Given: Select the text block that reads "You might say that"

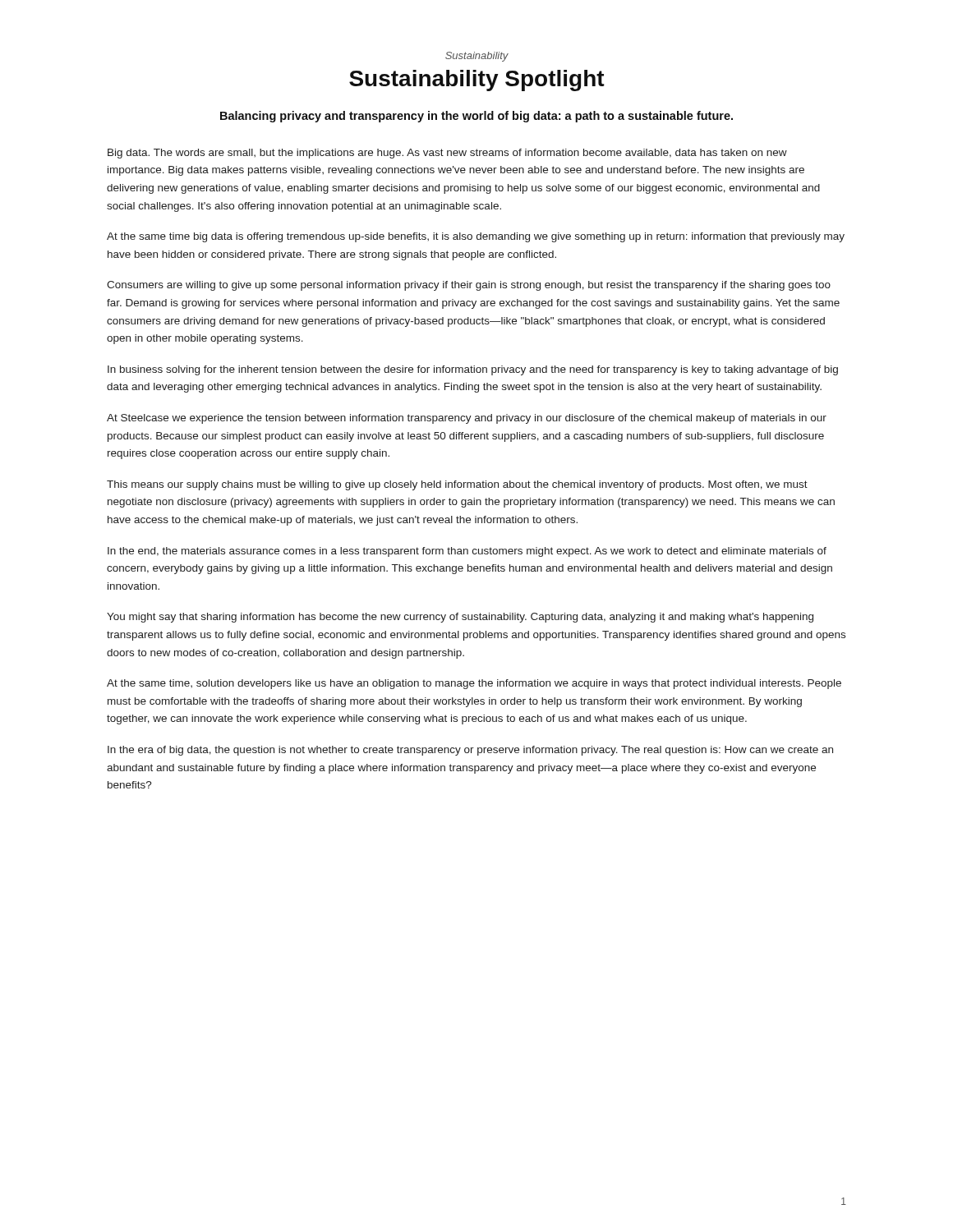Looking at the screenshot, I should (476, 634).
